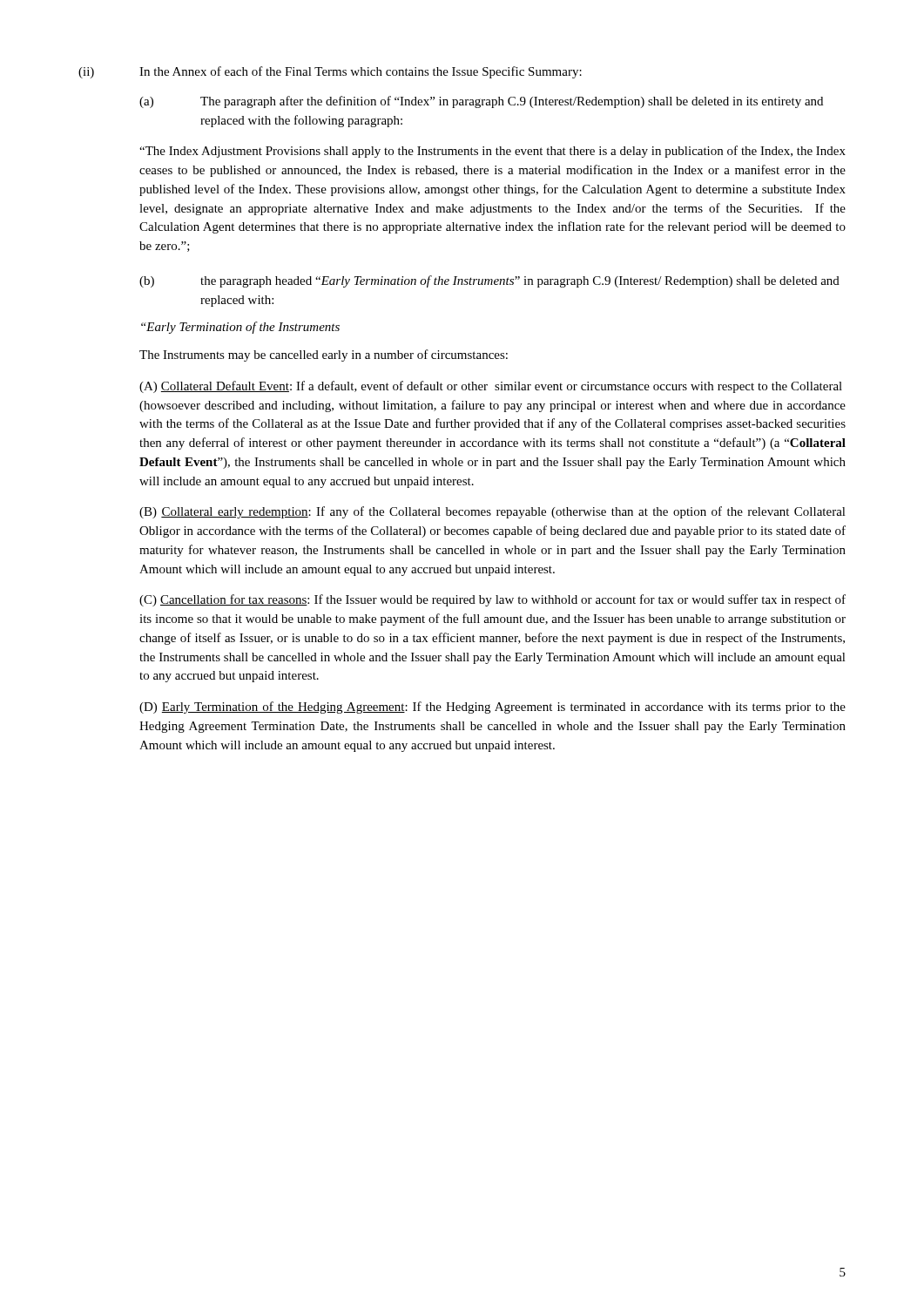Select the text starting "(C) Cancellation for tax"
This screenshot has width=924, height=1307.
492,638
